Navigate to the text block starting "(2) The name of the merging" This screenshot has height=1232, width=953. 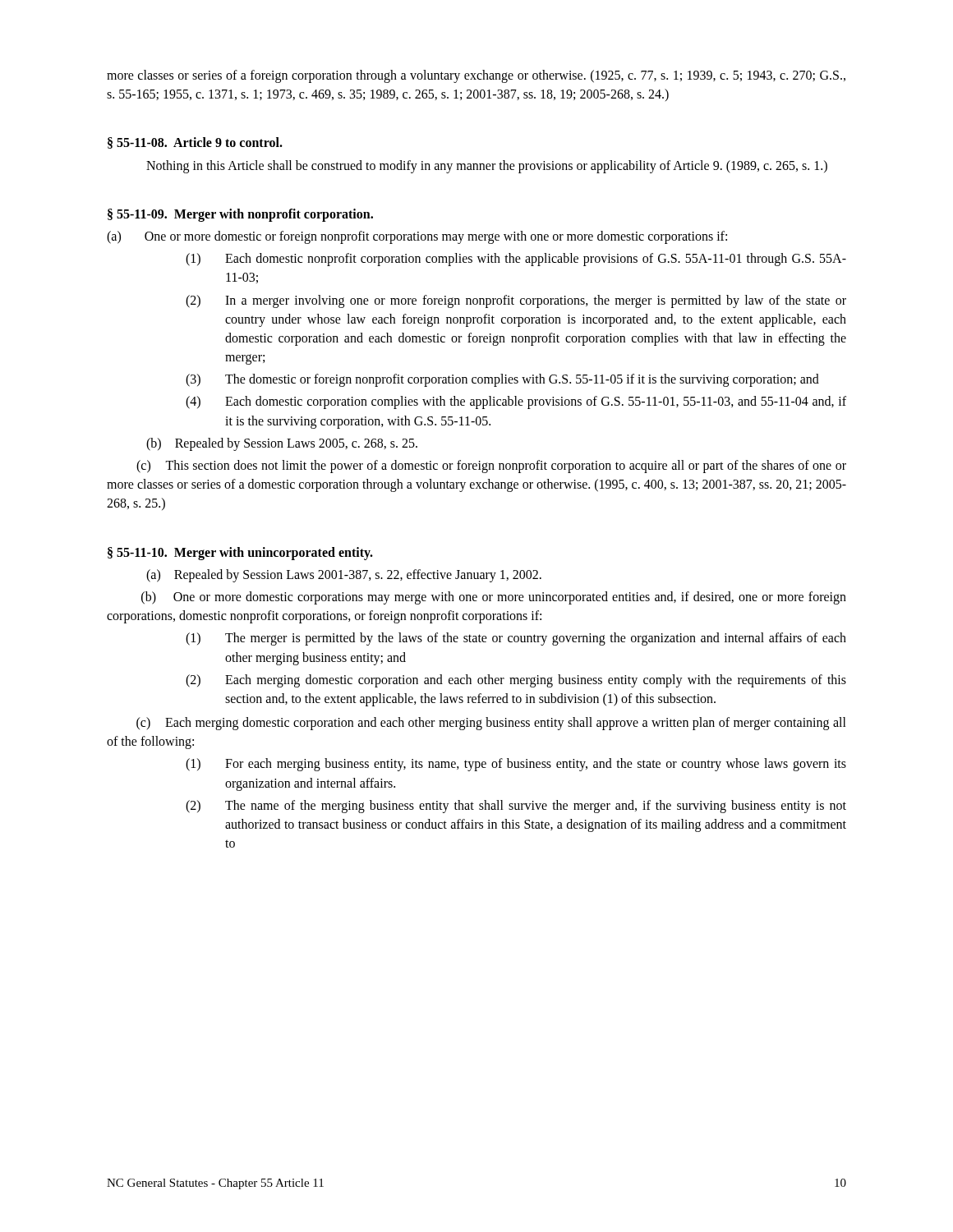(x=516, y=824)
